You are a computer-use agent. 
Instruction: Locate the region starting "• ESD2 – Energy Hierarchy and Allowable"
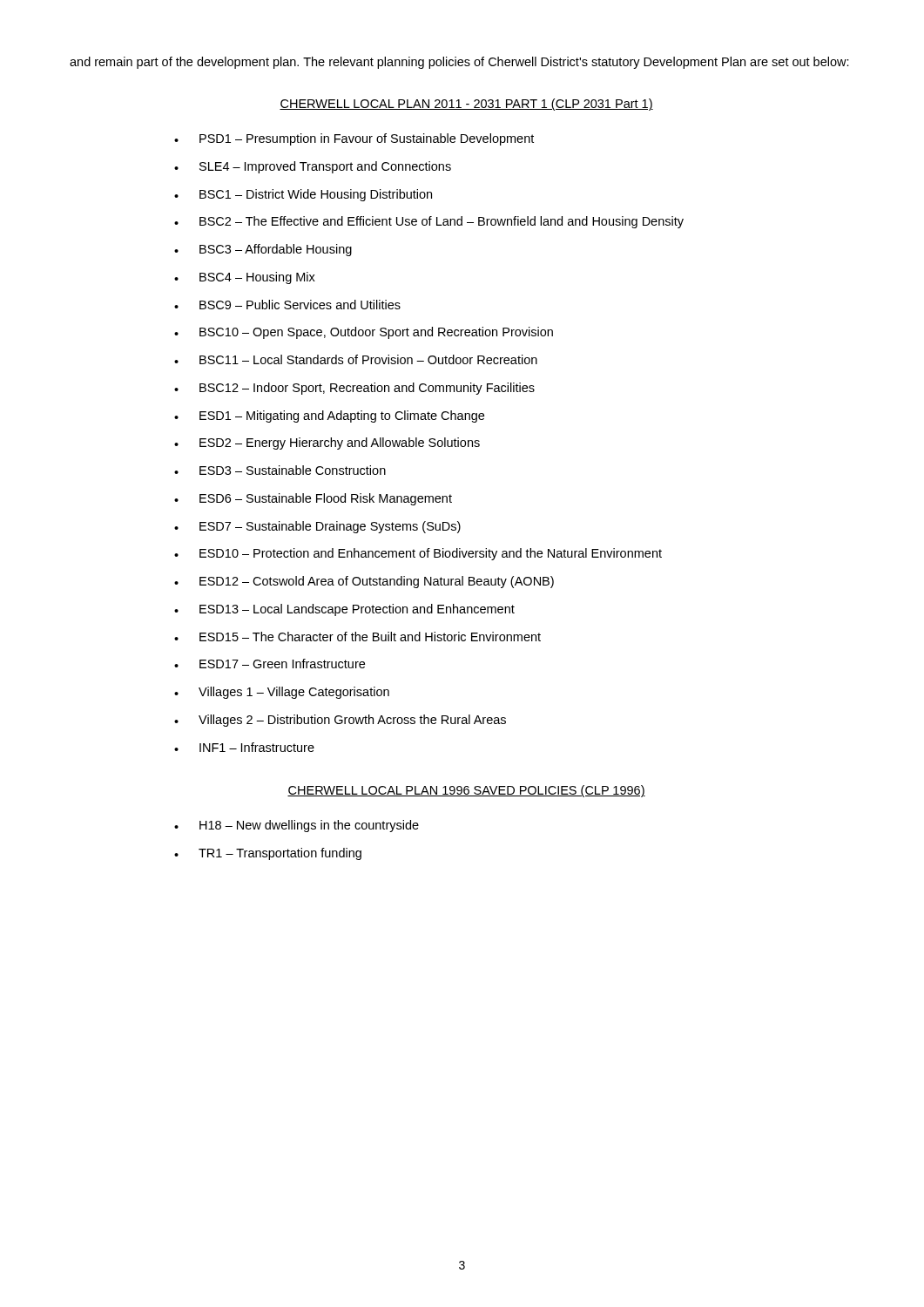pos(327,444)
